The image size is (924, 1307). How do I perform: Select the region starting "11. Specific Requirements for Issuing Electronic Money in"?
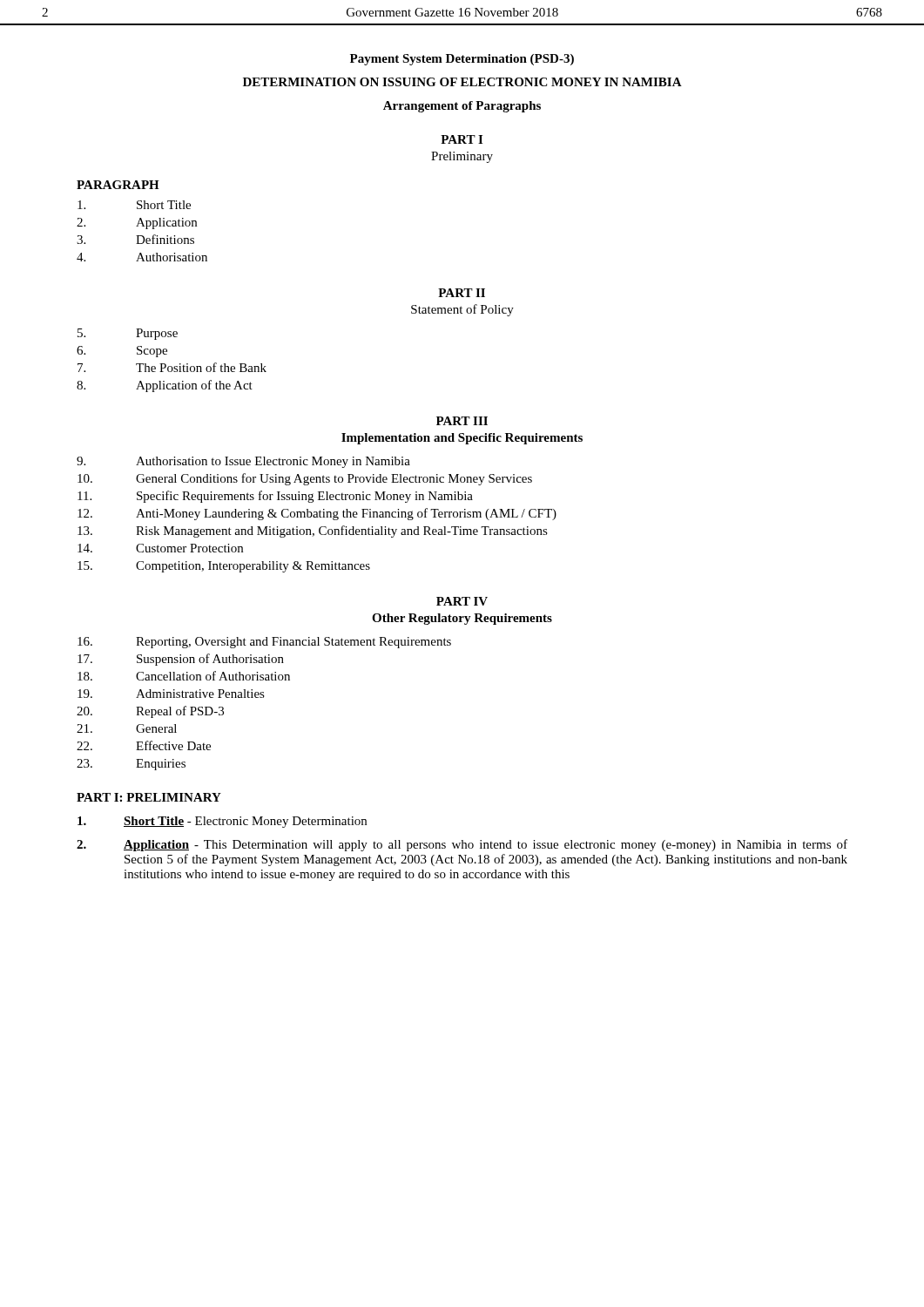coord(462,496)
